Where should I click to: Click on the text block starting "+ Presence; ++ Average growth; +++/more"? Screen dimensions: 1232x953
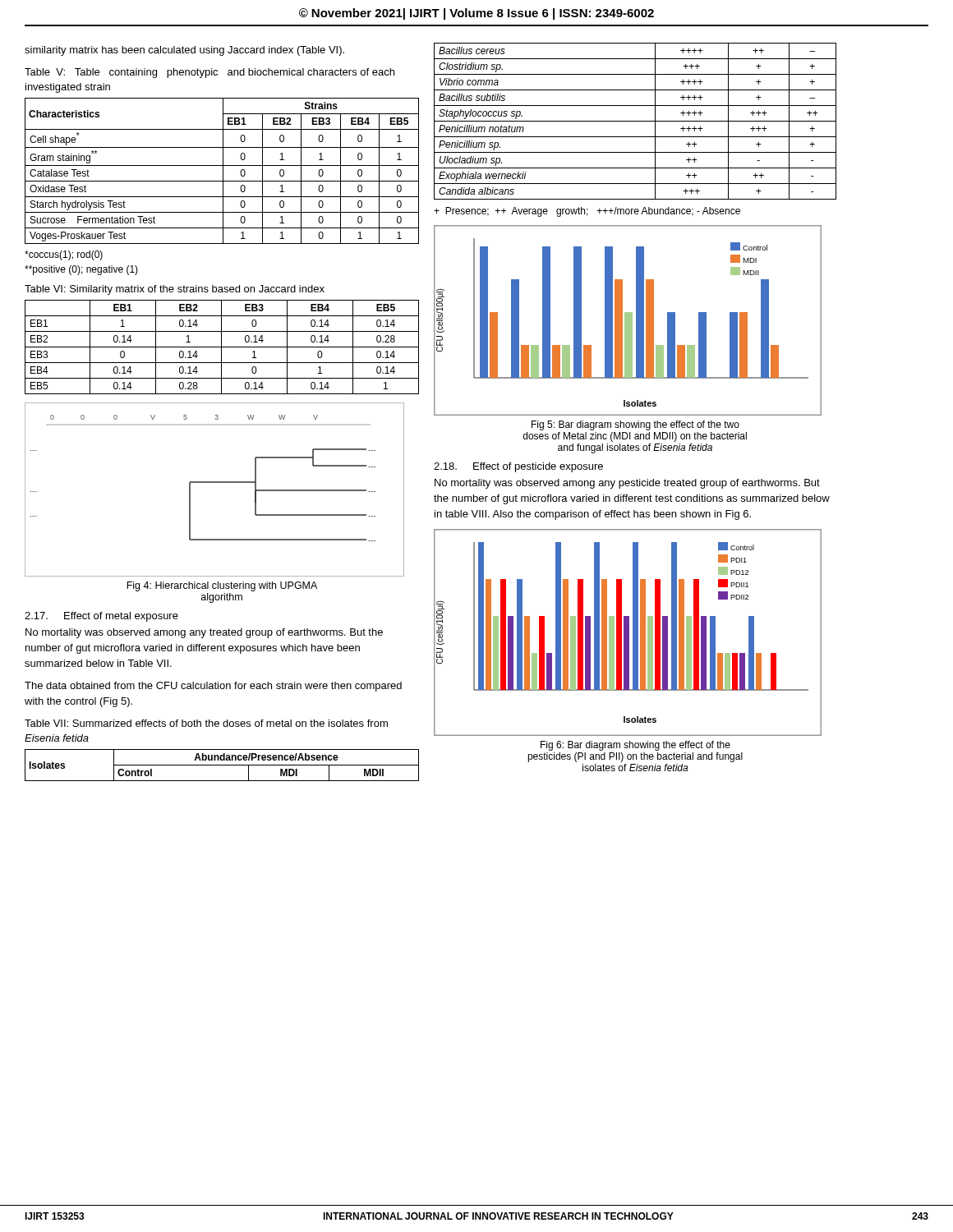[x=587, y=211]
